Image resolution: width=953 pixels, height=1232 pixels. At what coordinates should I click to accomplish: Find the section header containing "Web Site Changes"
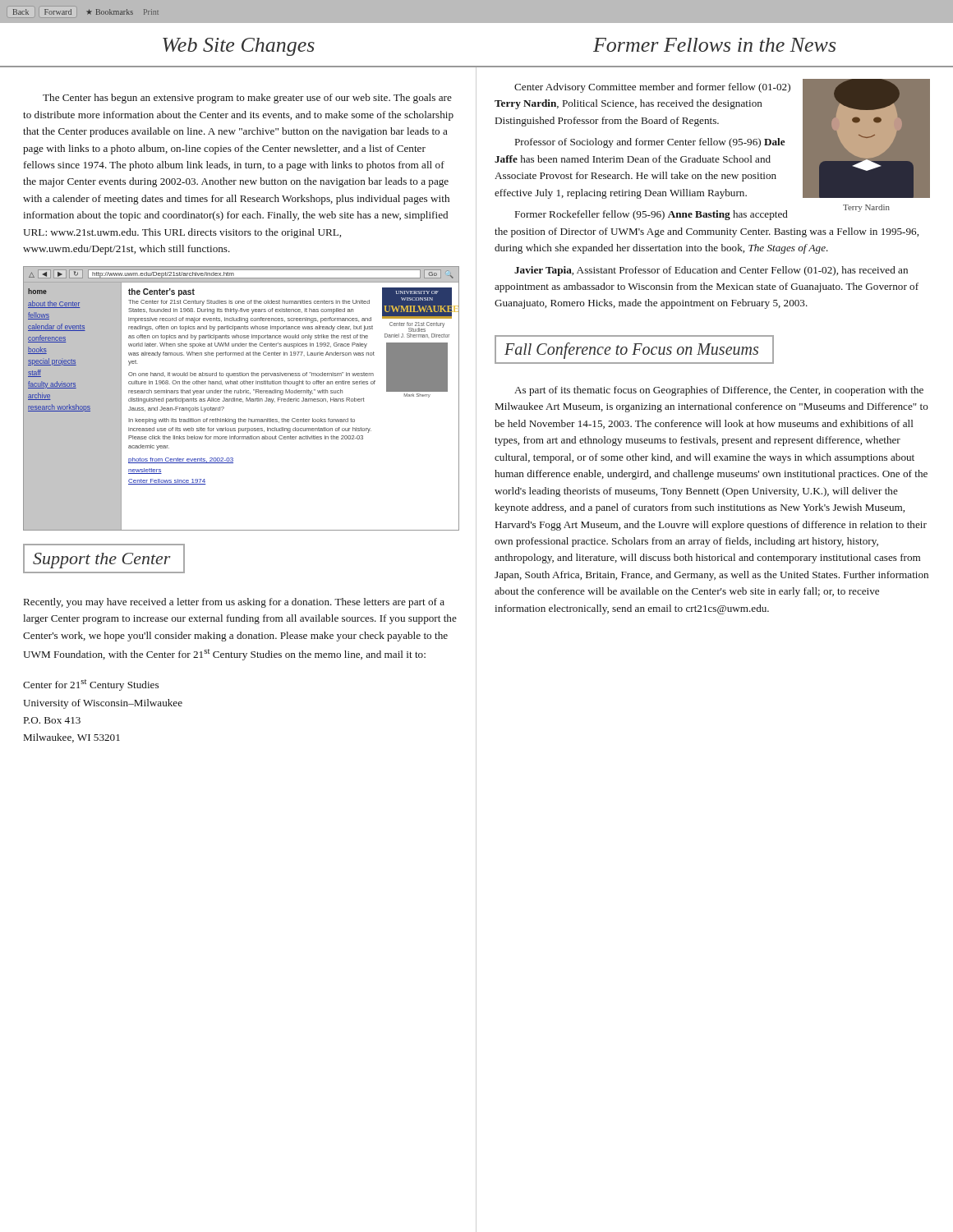coord(238,45)
